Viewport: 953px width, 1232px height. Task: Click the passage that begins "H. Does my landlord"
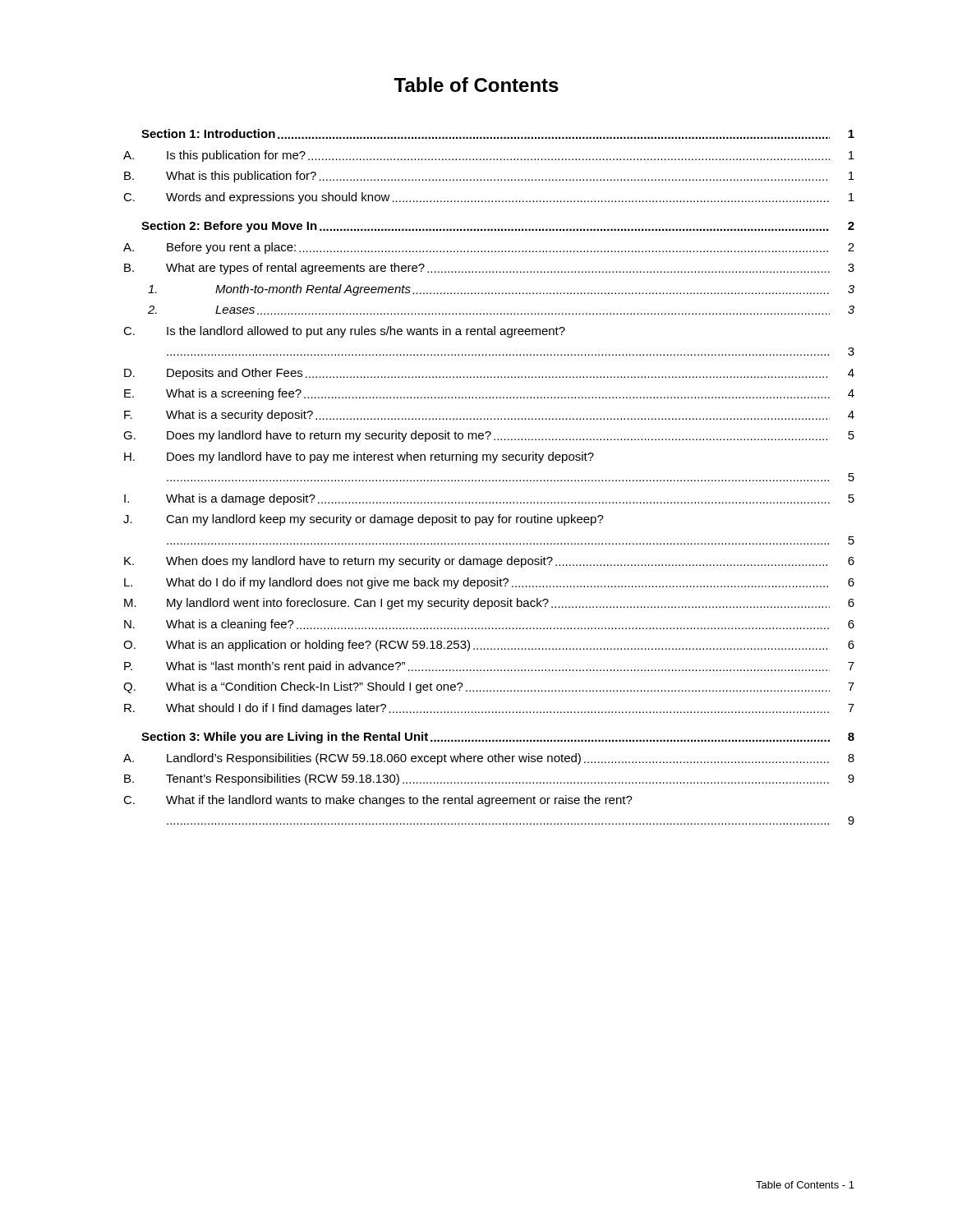tap(476, 467)
